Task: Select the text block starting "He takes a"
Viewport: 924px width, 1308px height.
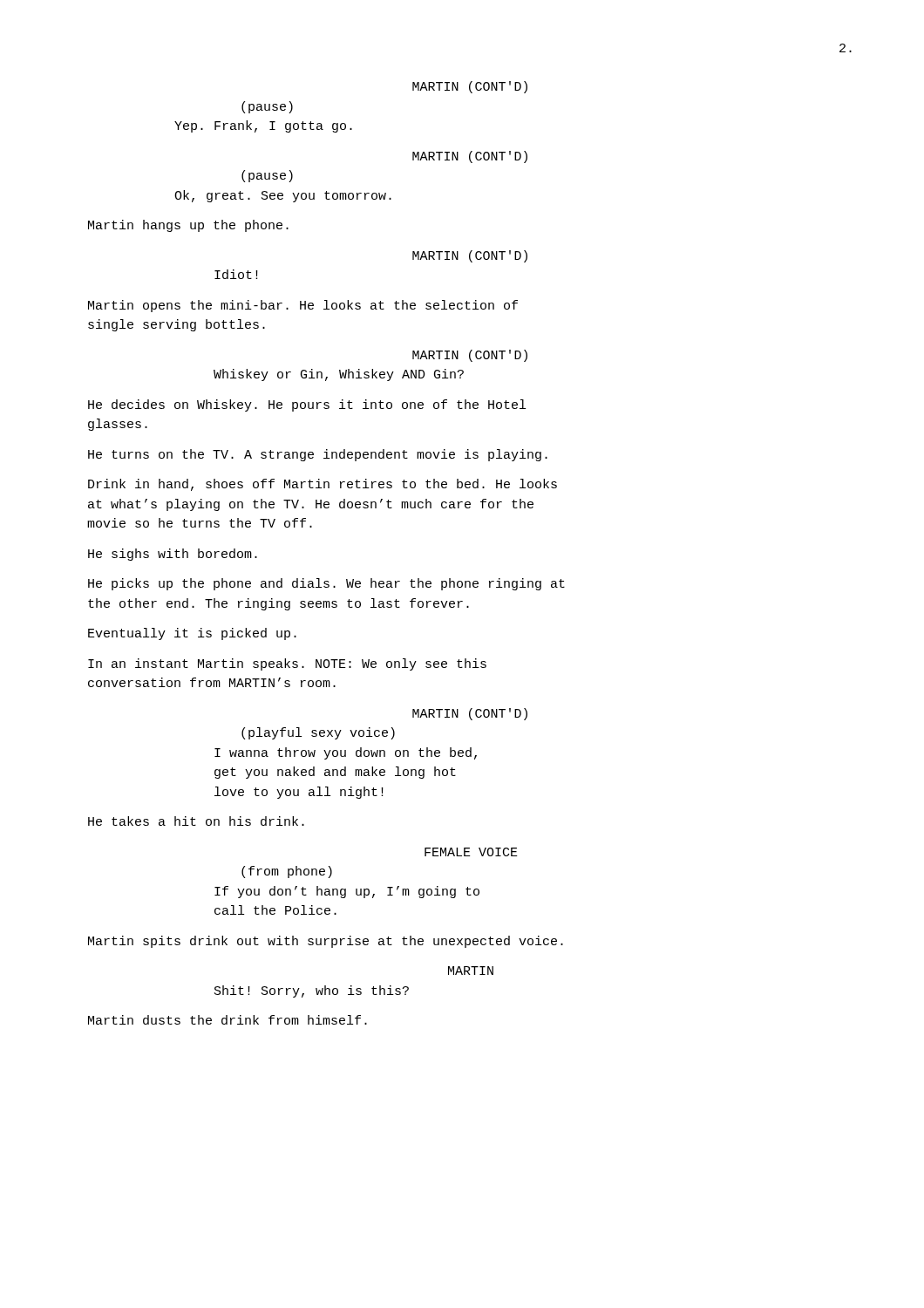Action: [x=197, y=823]
